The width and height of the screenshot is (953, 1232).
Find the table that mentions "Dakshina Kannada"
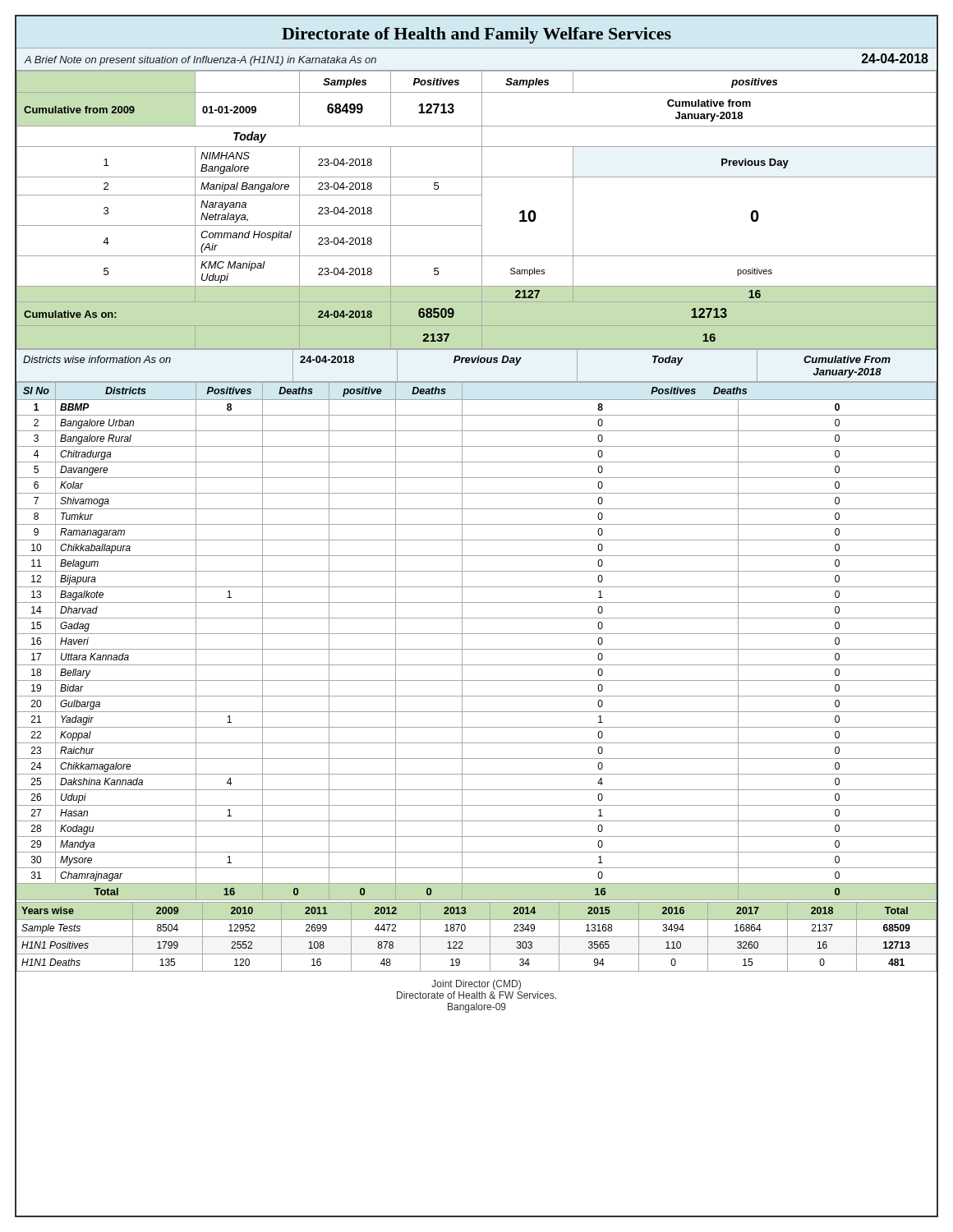coord(476,641)
